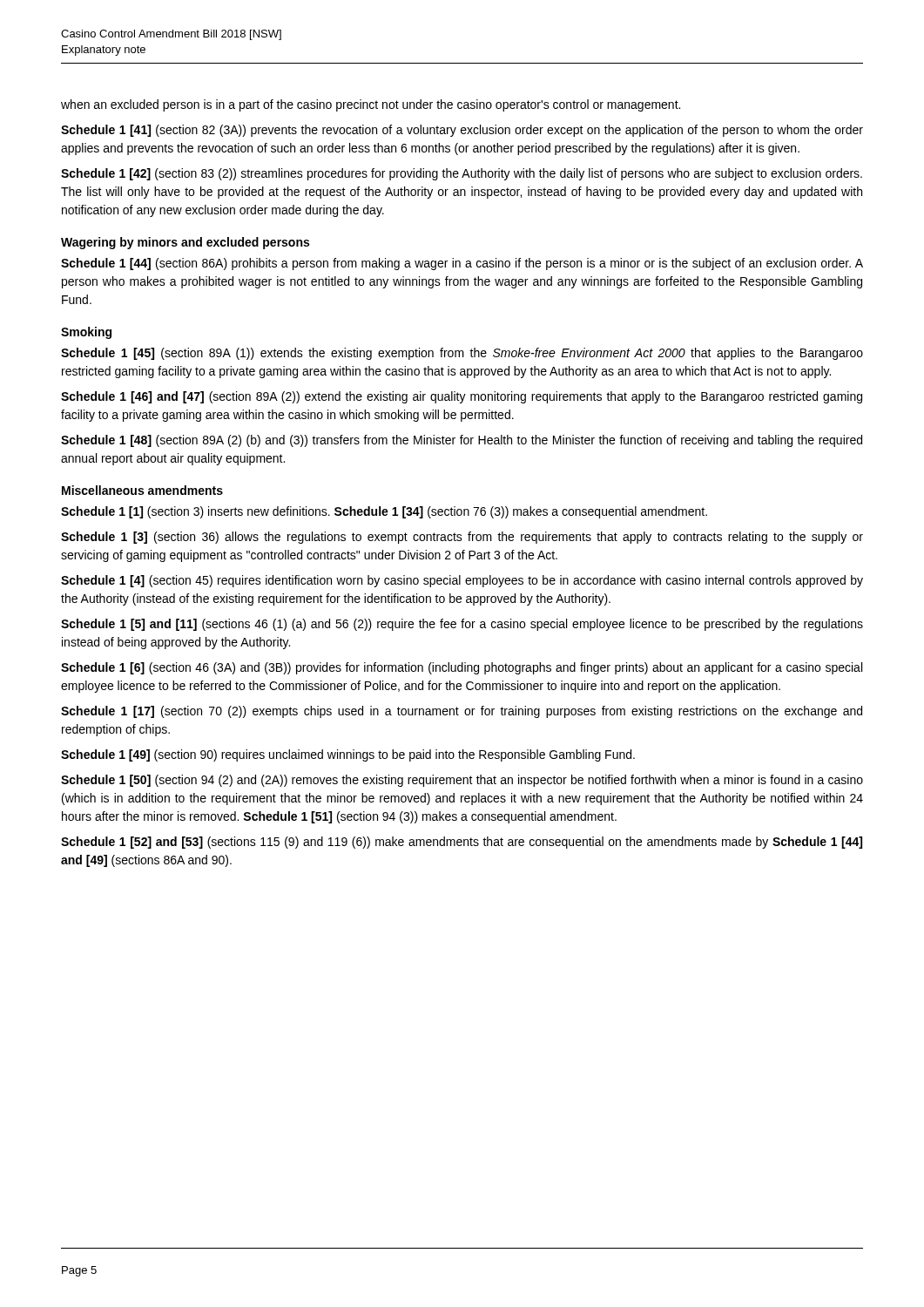Find the block on this page that starts "Schedule 1 [42] (section 83"
Screen dimensions: 1307x924
pos(462,192)
